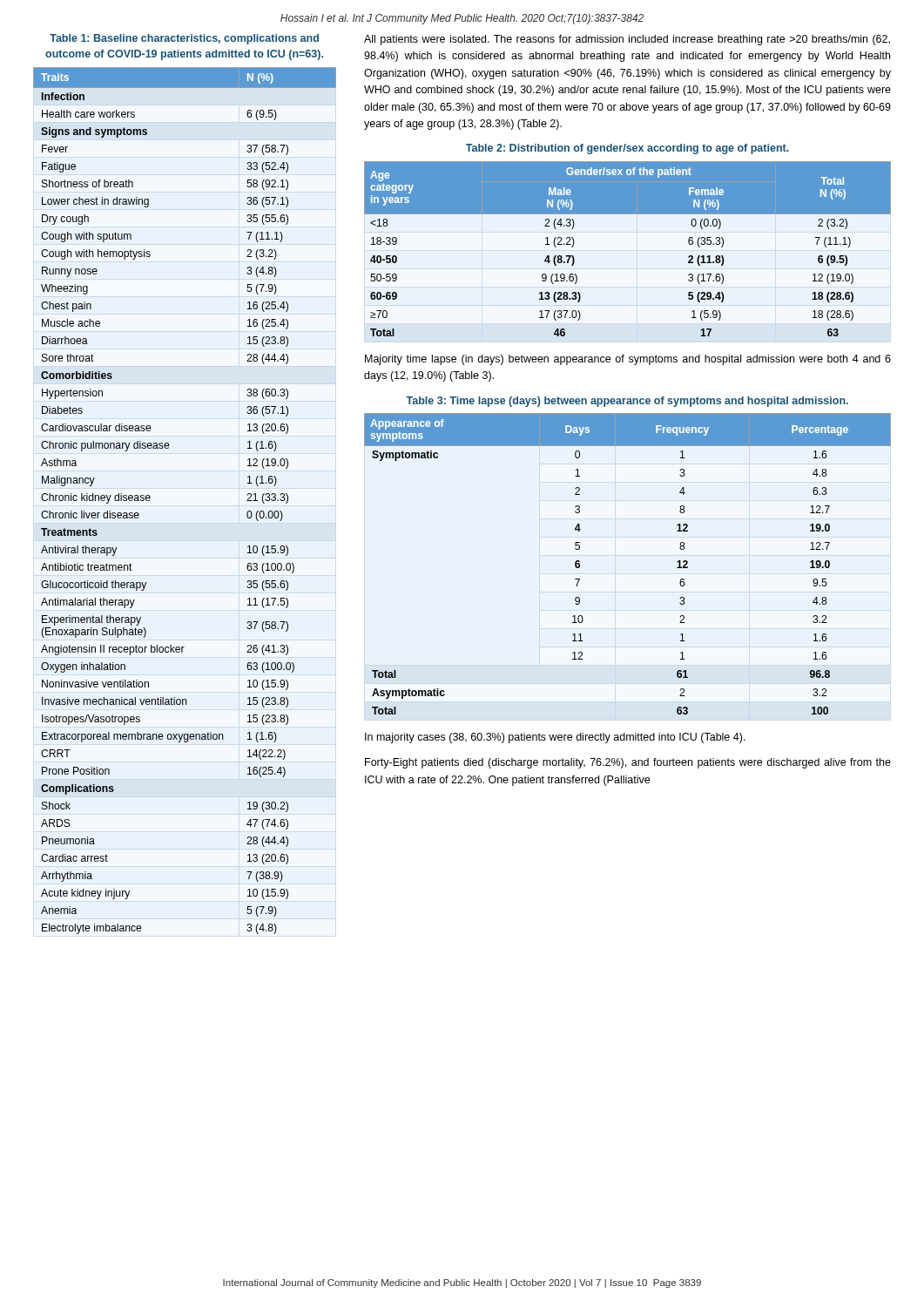The height and width of the screenshot is (1307, 924).
Task: Find the caption on this page that starts "Table 3: Time"
Action: (x=627, y=400)
